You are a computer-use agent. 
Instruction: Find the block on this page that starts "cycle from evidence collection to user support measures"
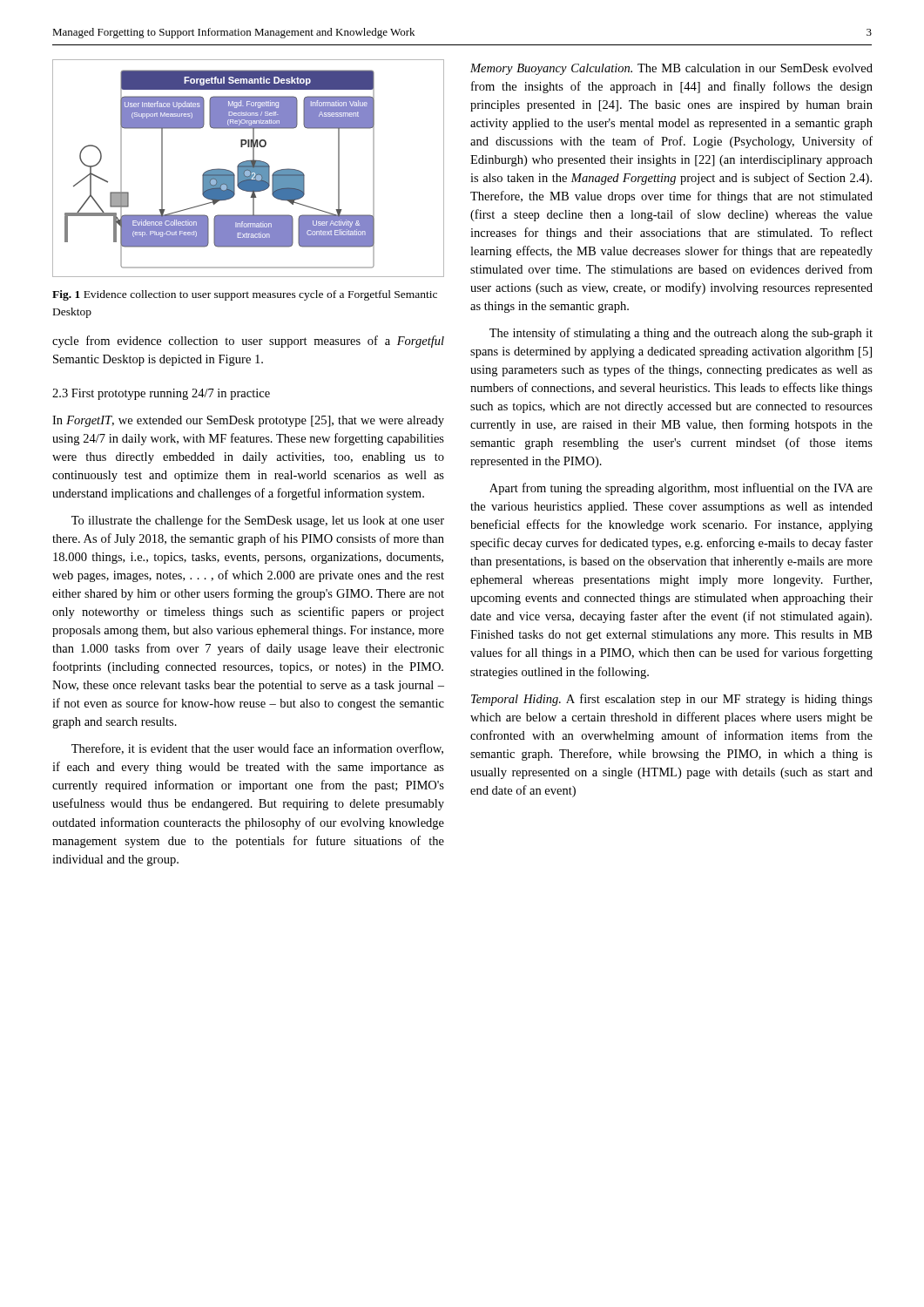[248, 350]
